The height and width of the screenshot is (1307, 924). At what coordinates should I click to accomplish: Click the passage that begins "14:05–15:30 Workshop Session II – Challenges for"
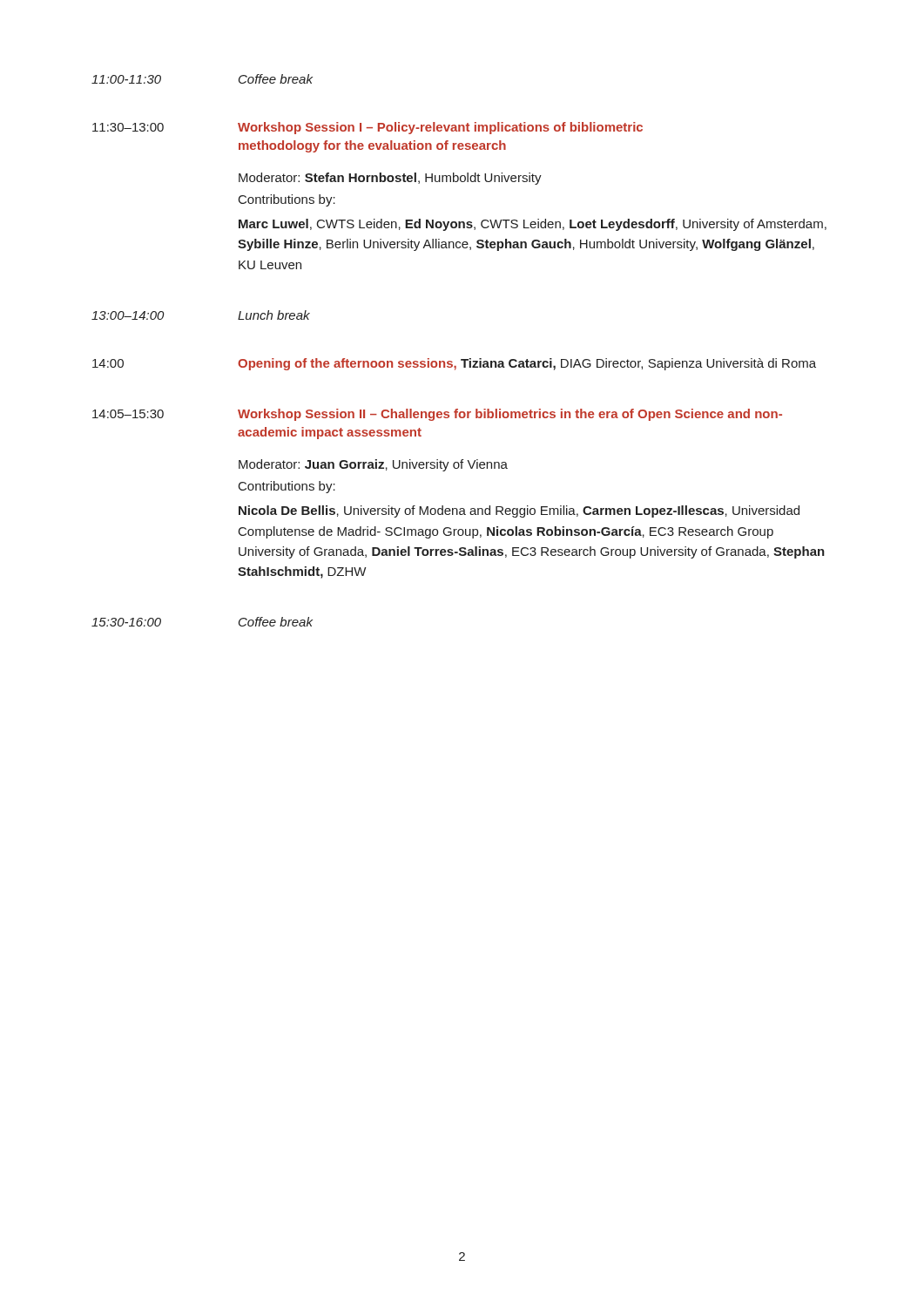[x=437, y=415]
